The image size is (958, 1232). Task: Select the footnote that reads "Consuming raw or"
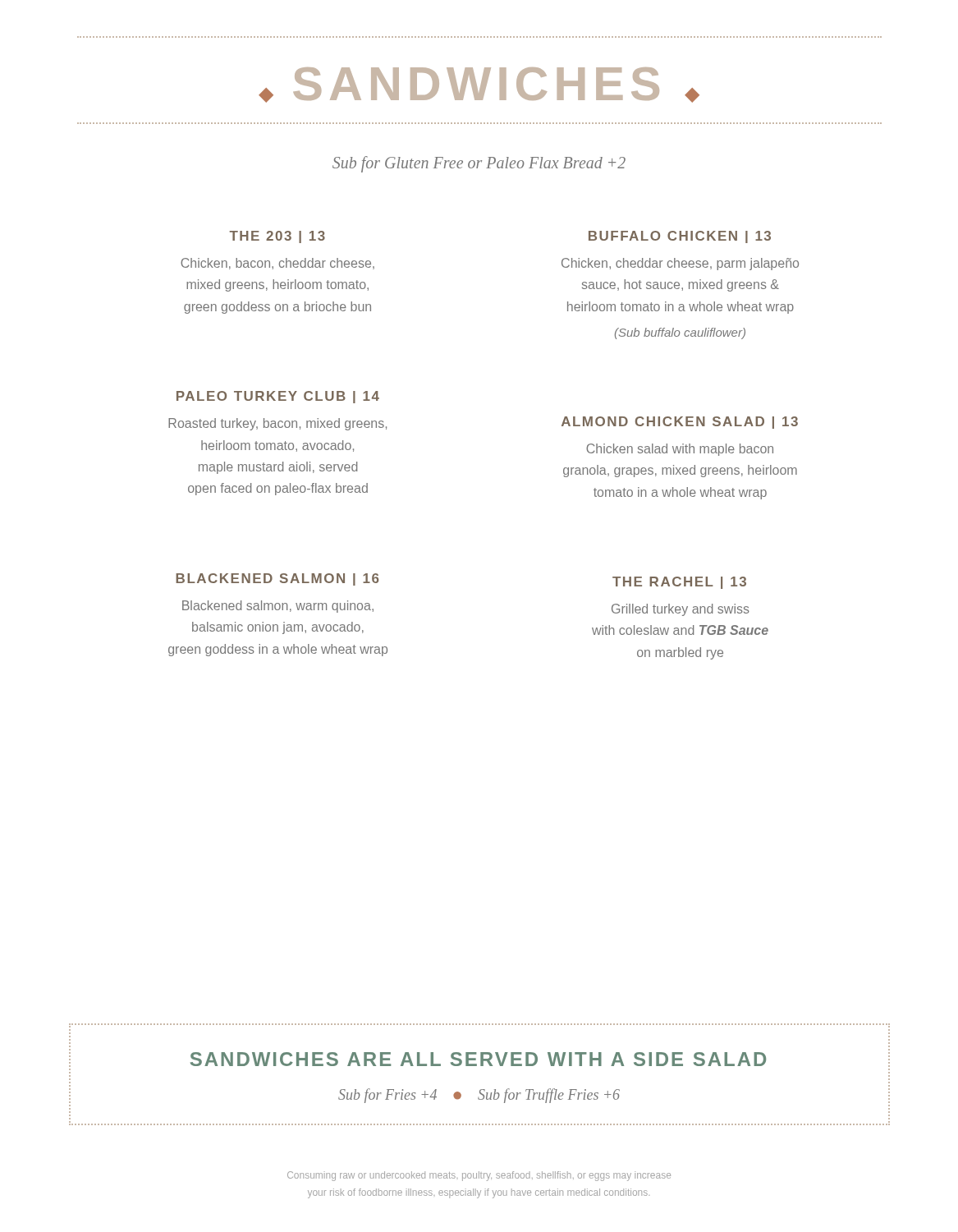(479, 1184)
